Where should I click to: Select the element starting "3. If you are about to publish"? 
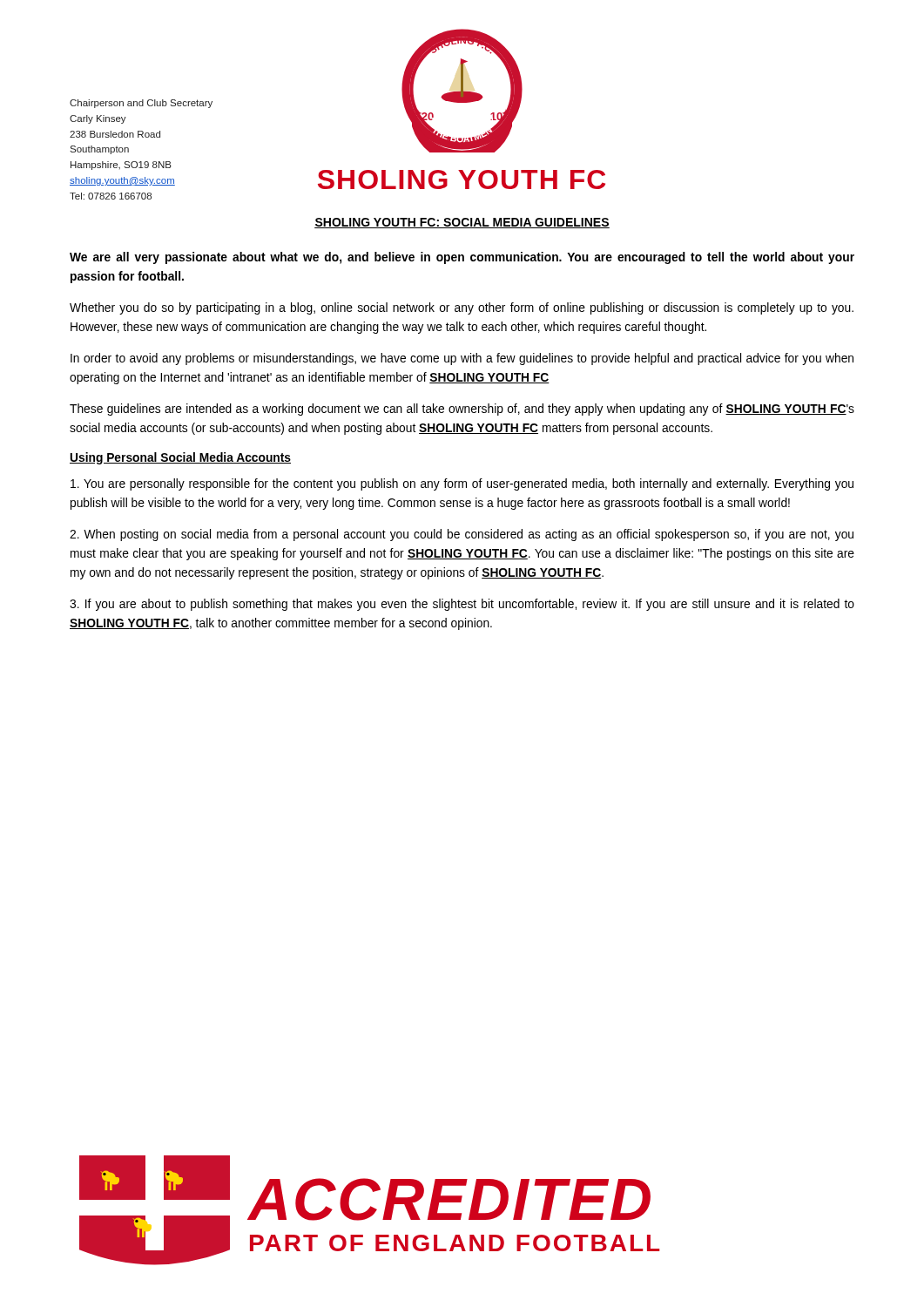coord(462,614)
